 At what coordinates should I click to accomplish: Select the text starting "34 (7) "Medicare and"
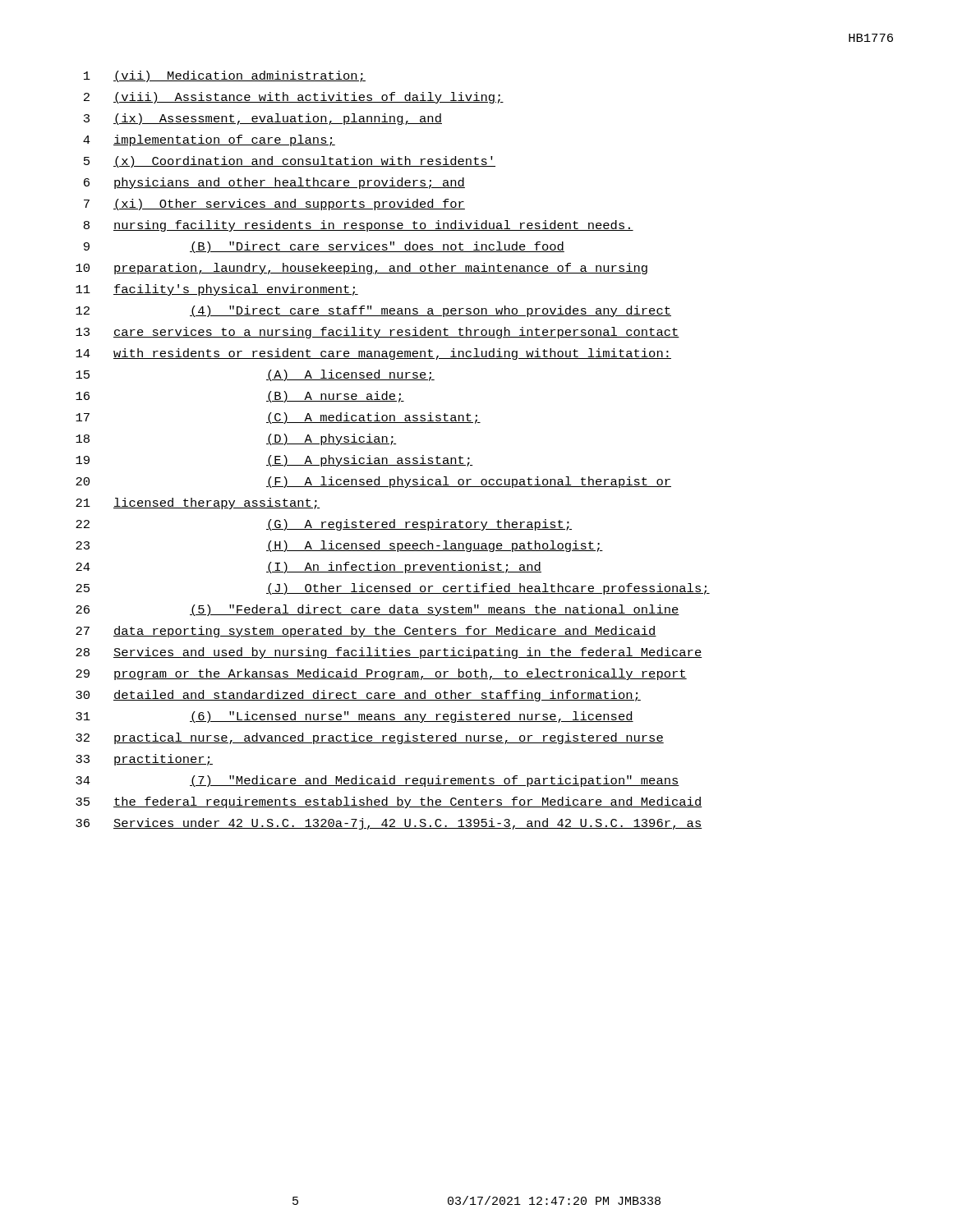point(476,781)
